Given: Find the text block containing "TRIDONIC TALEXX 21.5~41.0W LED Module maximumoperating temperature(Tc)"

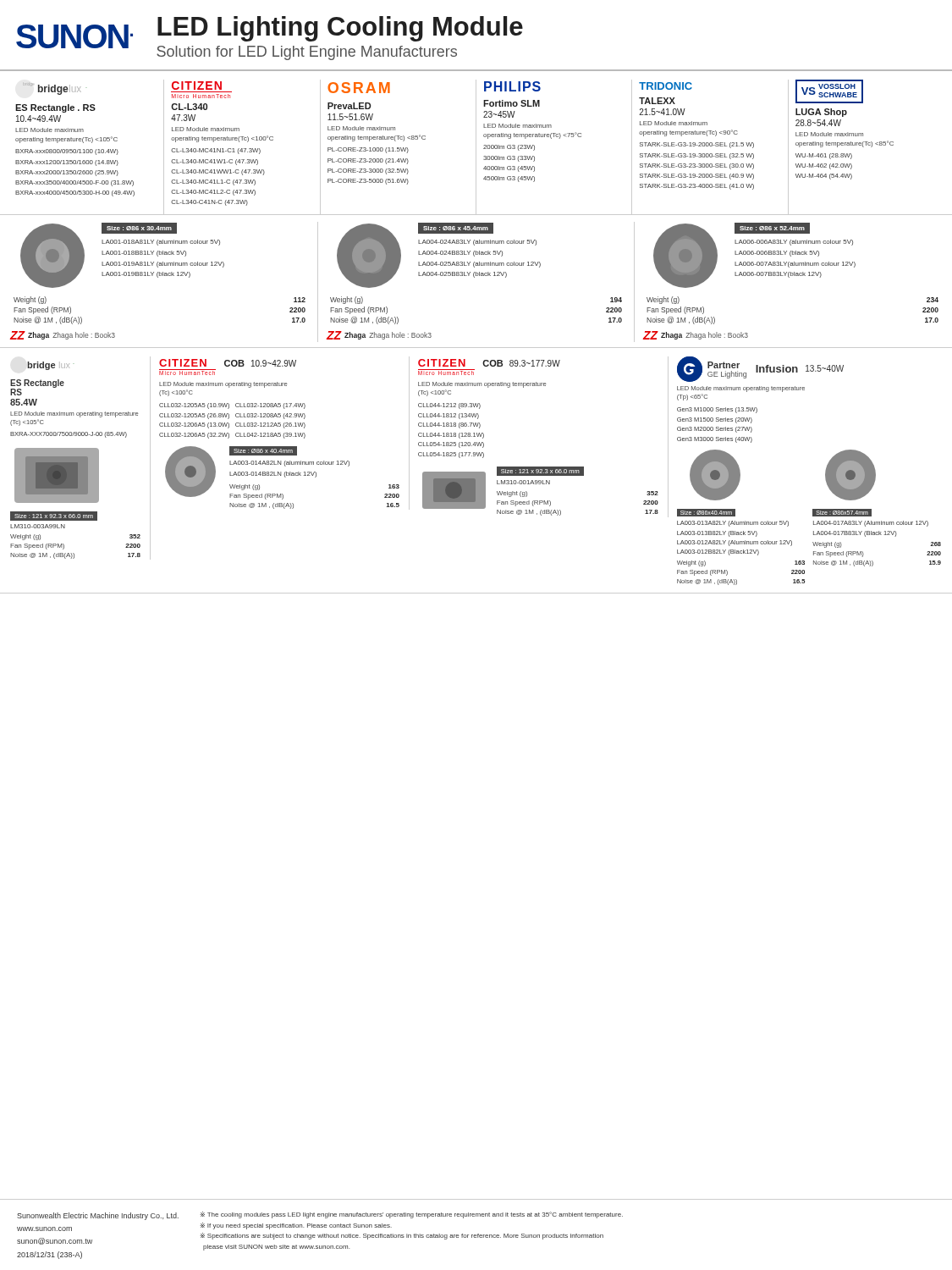Looking at the screenshot, I should [x=710, y=135].
